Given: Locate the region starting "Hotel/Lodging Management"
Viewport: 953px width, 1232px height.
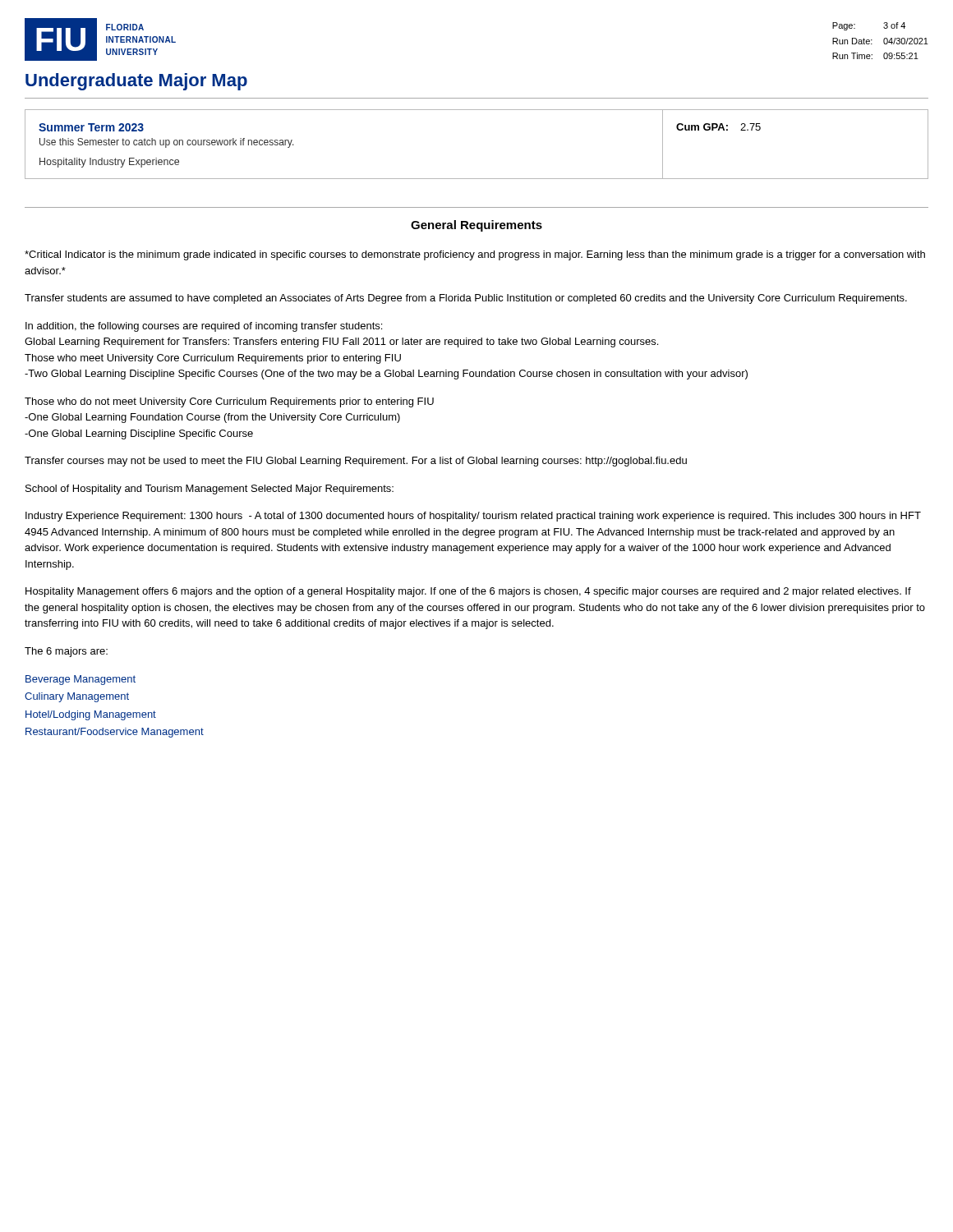Looking at the screenshot, I should [x=90, y=714].
